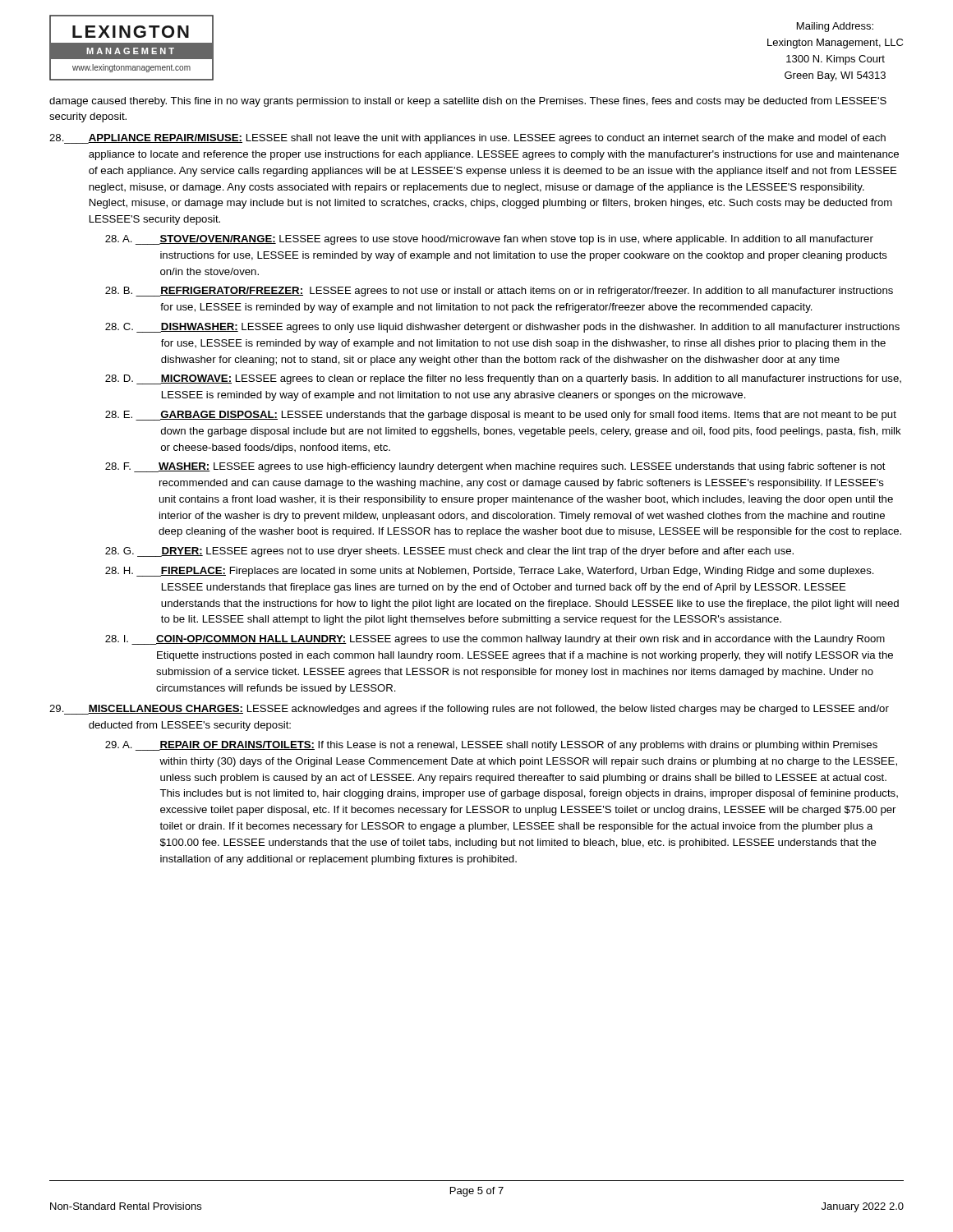Point to the passage starting "28. I. ____"
Screen dimensions: 1232x953
point(504,664)
